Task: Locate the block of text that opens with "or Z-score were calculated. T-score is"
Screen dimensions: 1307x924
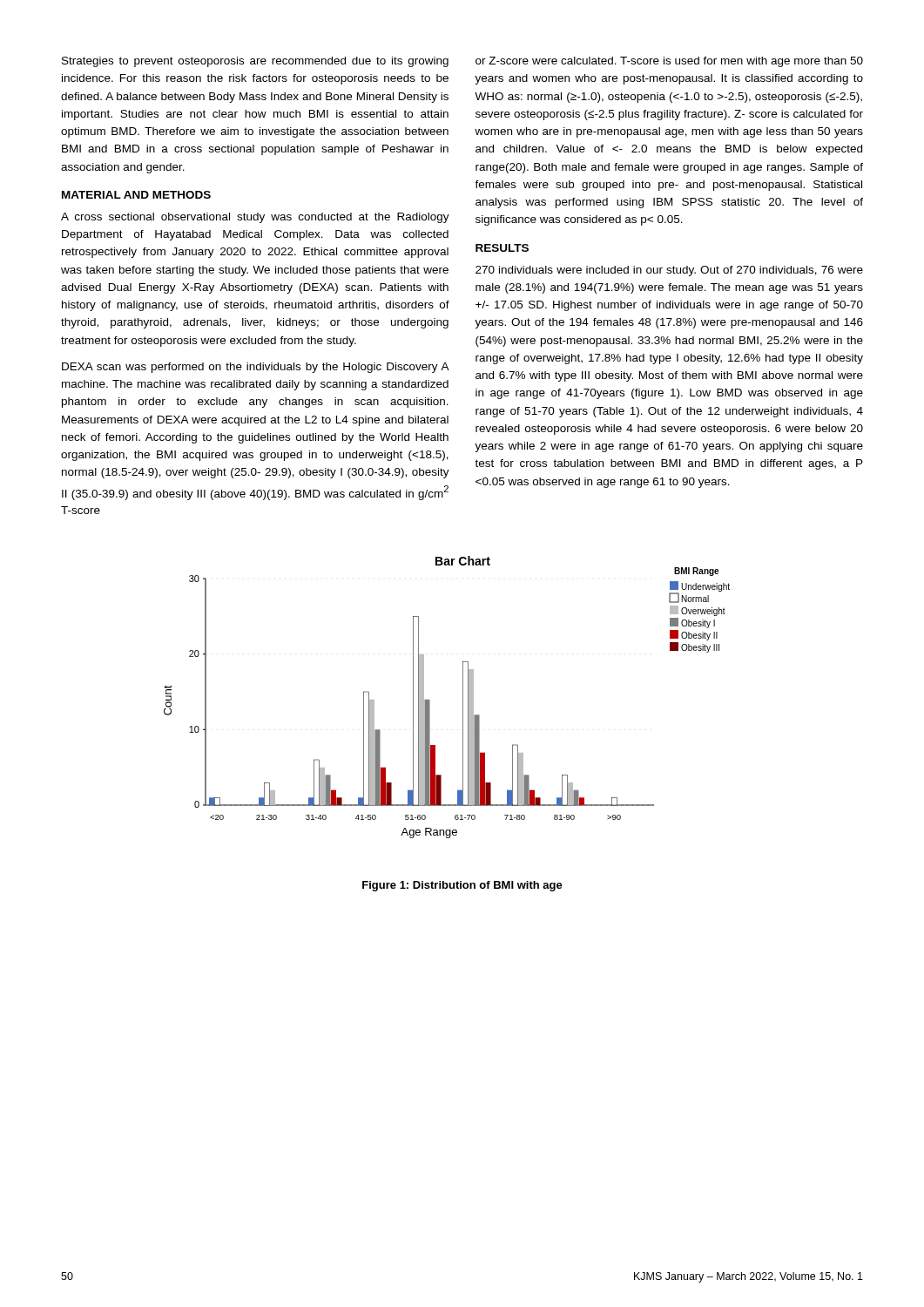Action: [669, 141]
